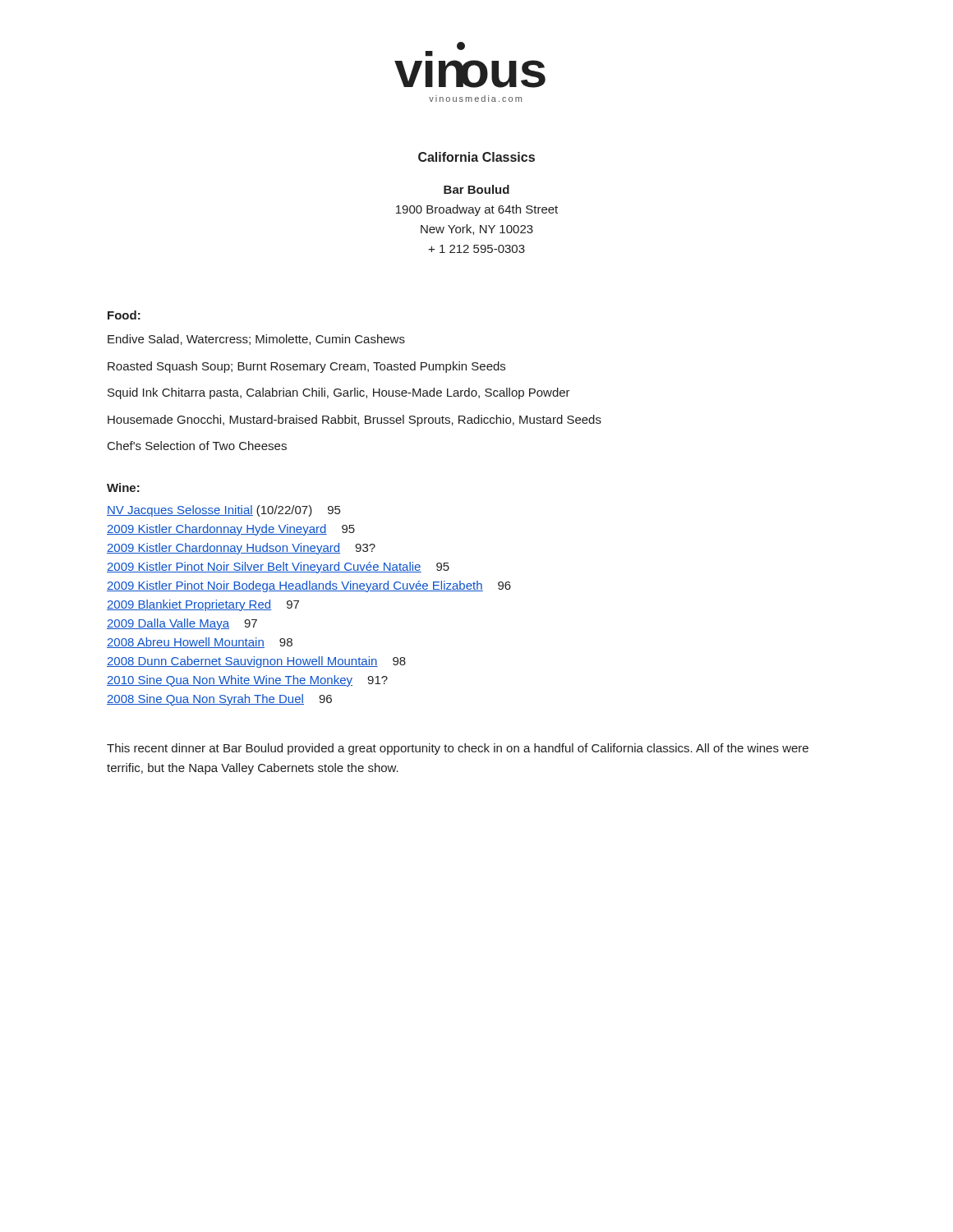Navigate to the passage starting "Squid Ink Chitarra pasta,"
This screenshot has height=1232, width=953.
pyautogui.click(x=338, y=392)
